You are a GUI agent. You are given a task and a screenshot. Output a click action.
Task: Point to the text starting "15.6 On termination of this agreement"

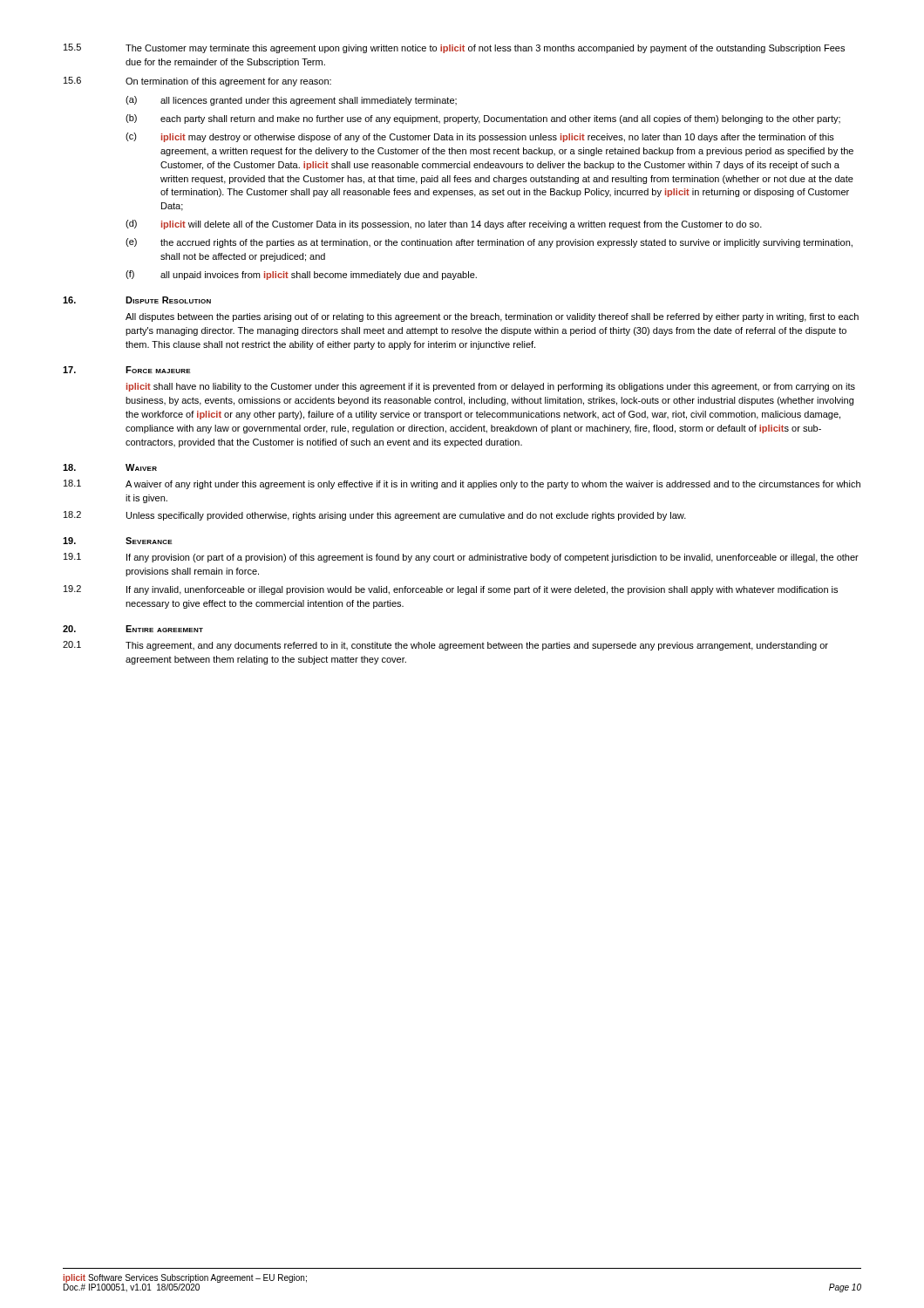click(x=197, y=82)
